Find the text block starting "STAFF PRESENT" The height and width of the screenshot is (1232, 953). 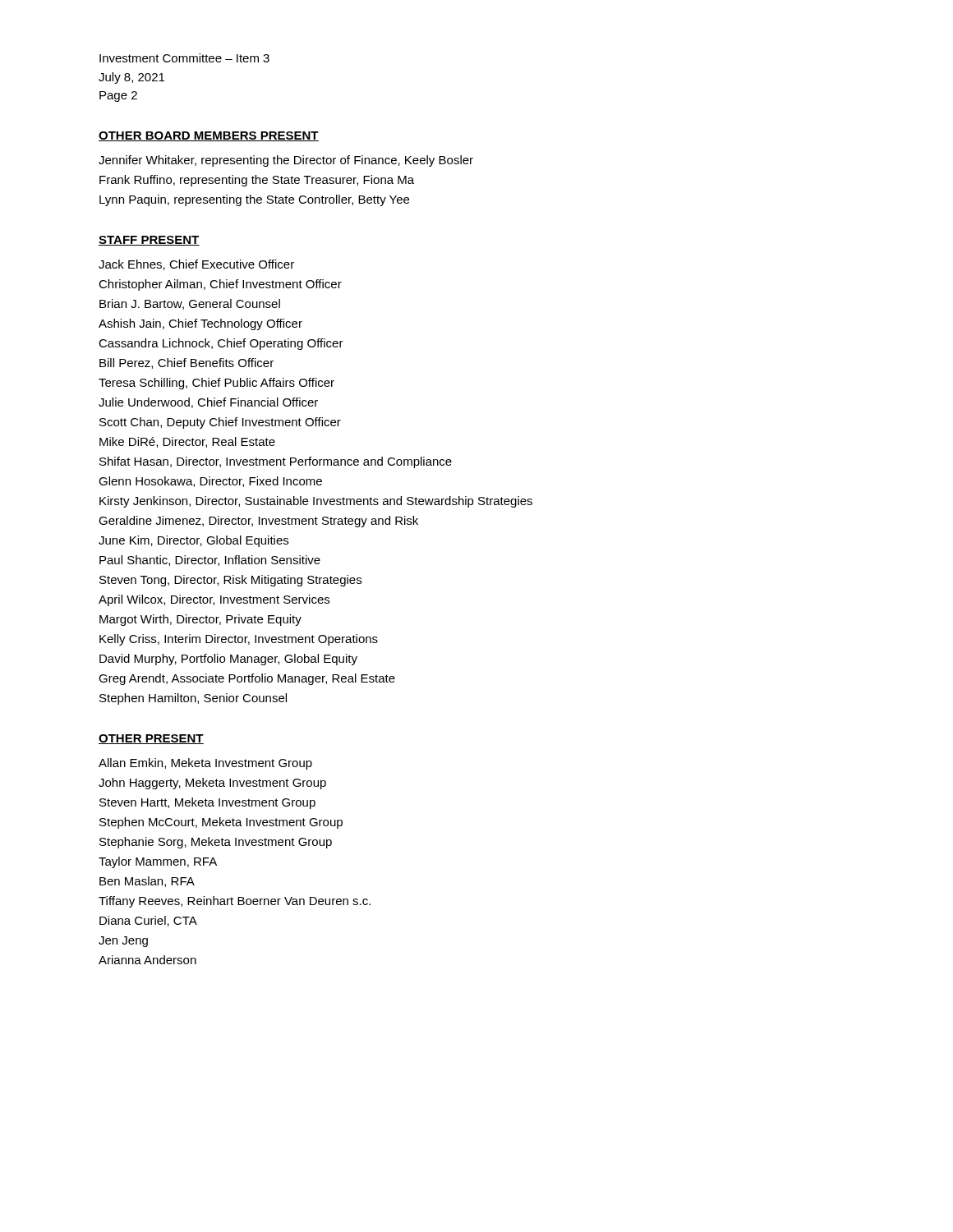click(x=149, y=239)
